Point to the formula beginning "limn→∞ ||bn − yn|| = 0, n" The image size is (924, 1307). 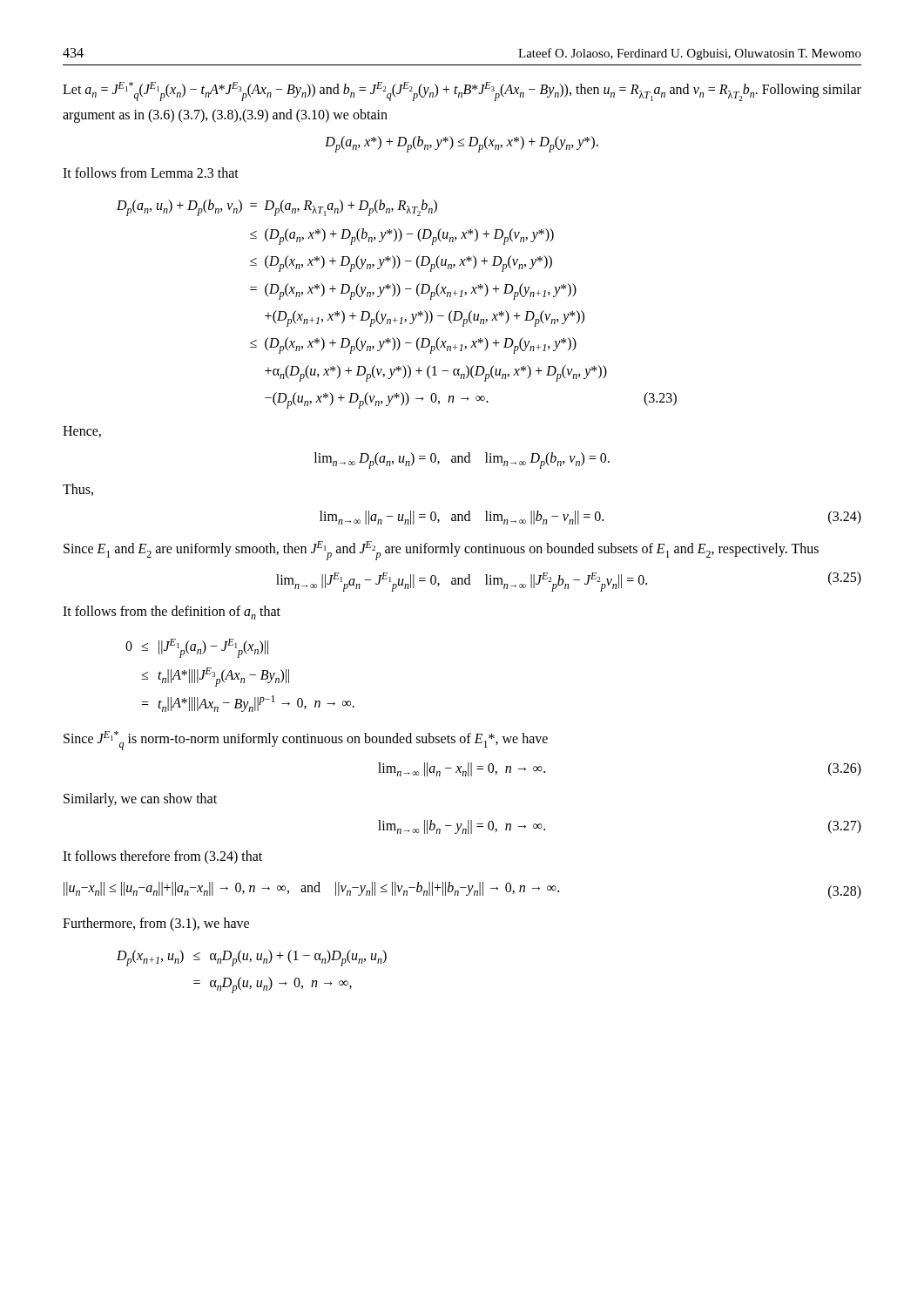tap(462, 828)
